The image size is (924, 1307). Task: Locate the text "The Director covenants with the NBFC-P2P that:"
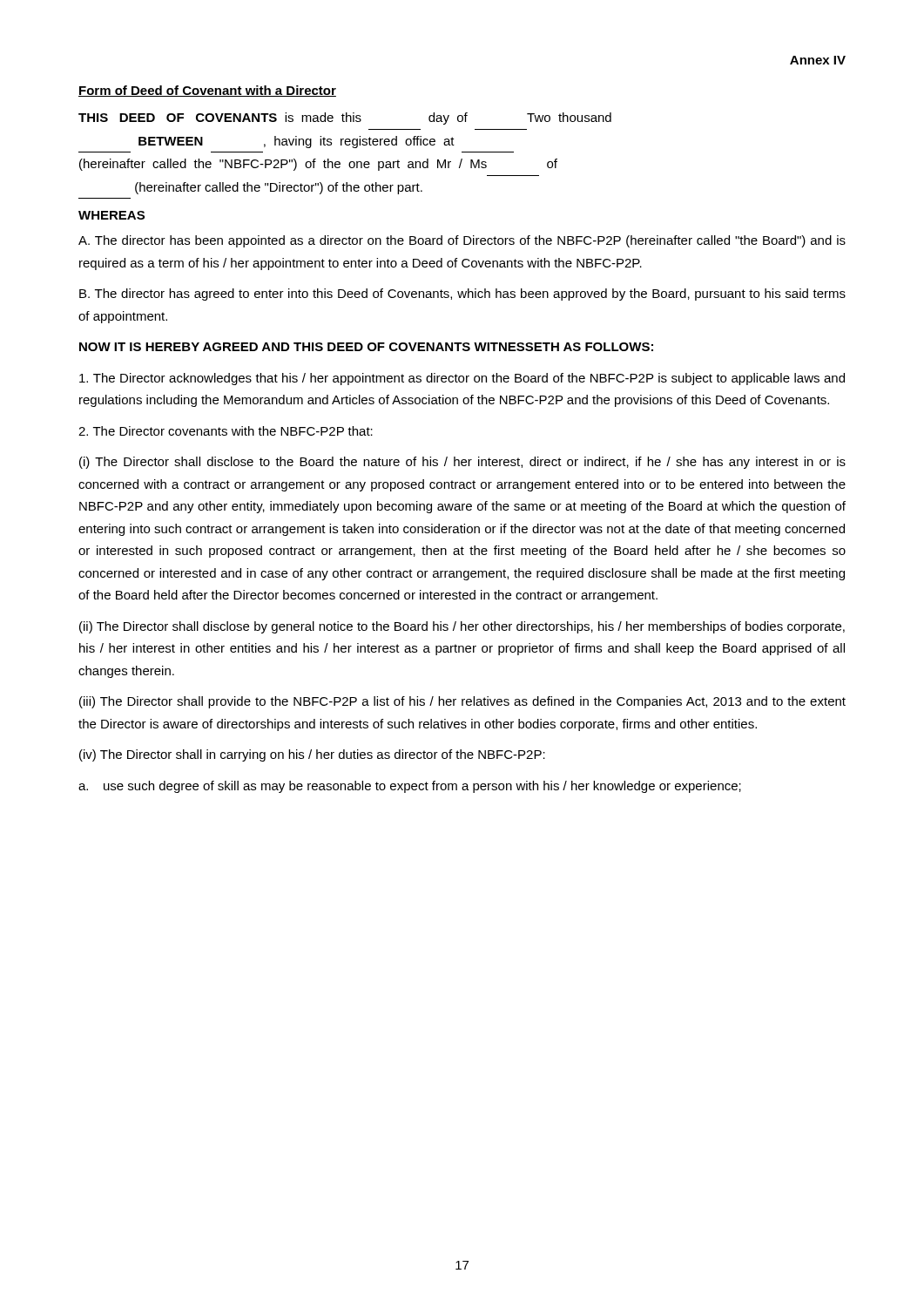[226, 430]
